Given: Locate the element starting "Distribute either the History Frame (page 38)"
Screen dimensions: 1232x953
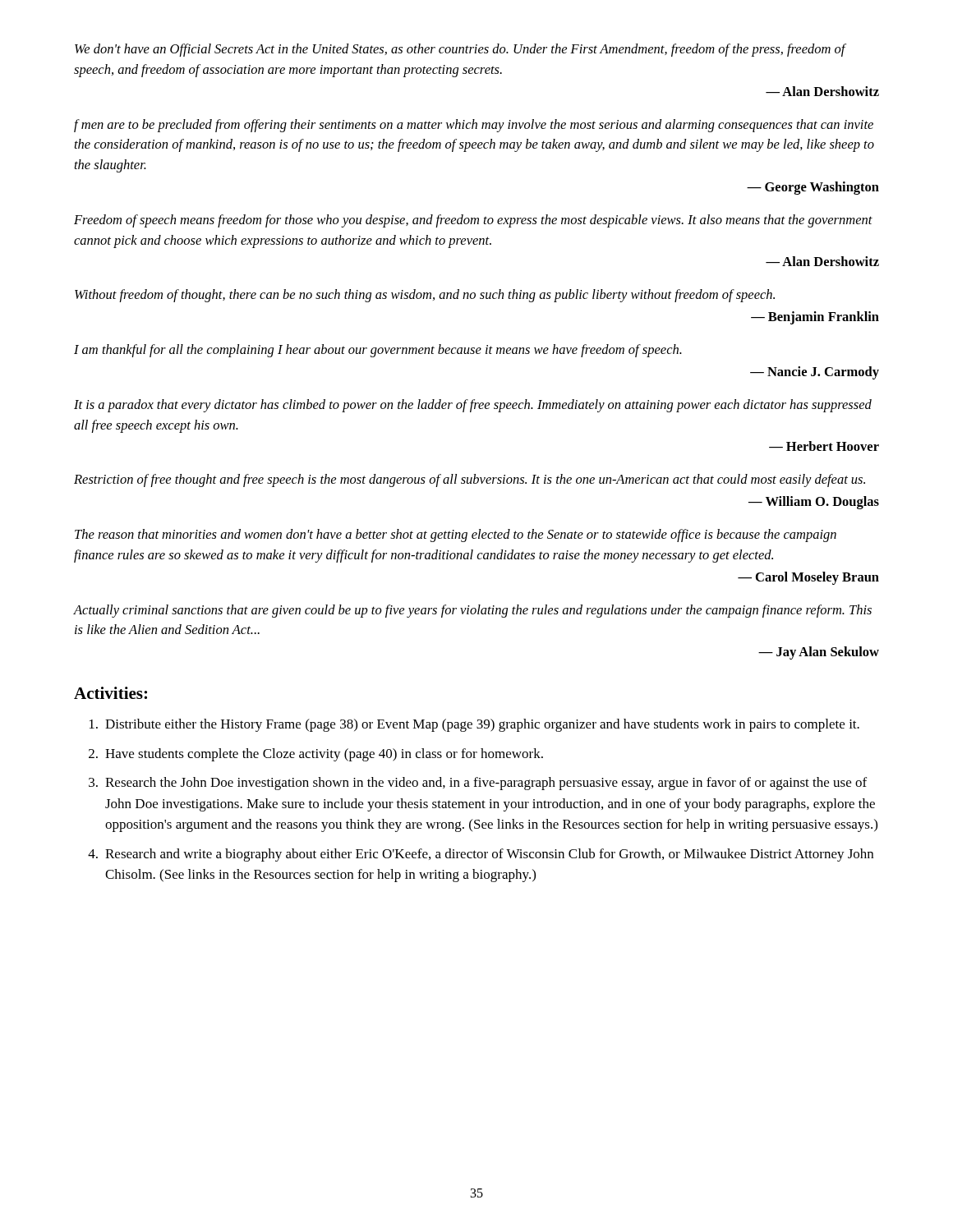Looking at the screenshot, I should pyautogui.click(x=476, y=724).
